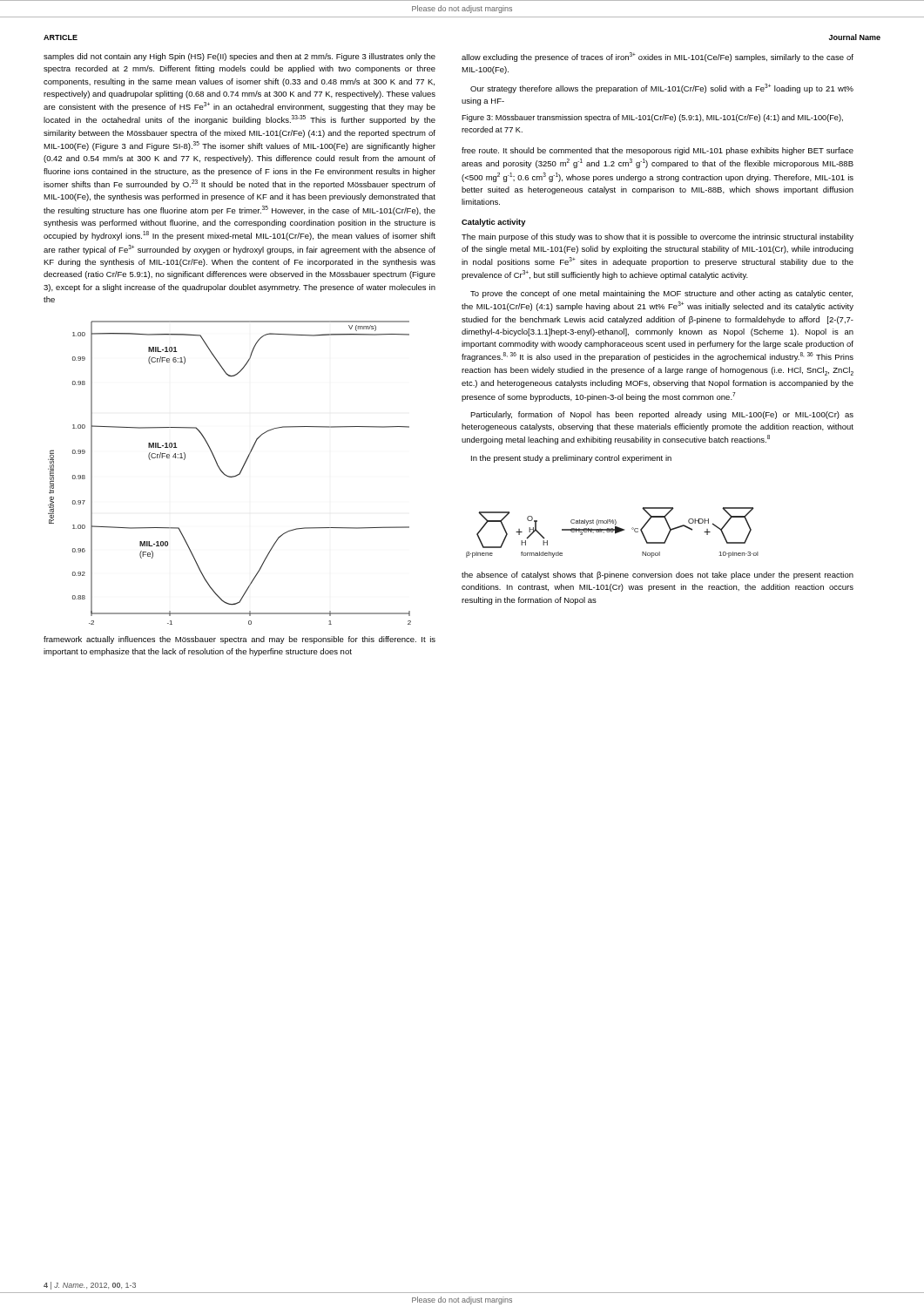Viewport: 924px width, 1307px height.
Task: Select the caption that says "Figure 3: Mössbauer transmission"
Action: [653, 124]
